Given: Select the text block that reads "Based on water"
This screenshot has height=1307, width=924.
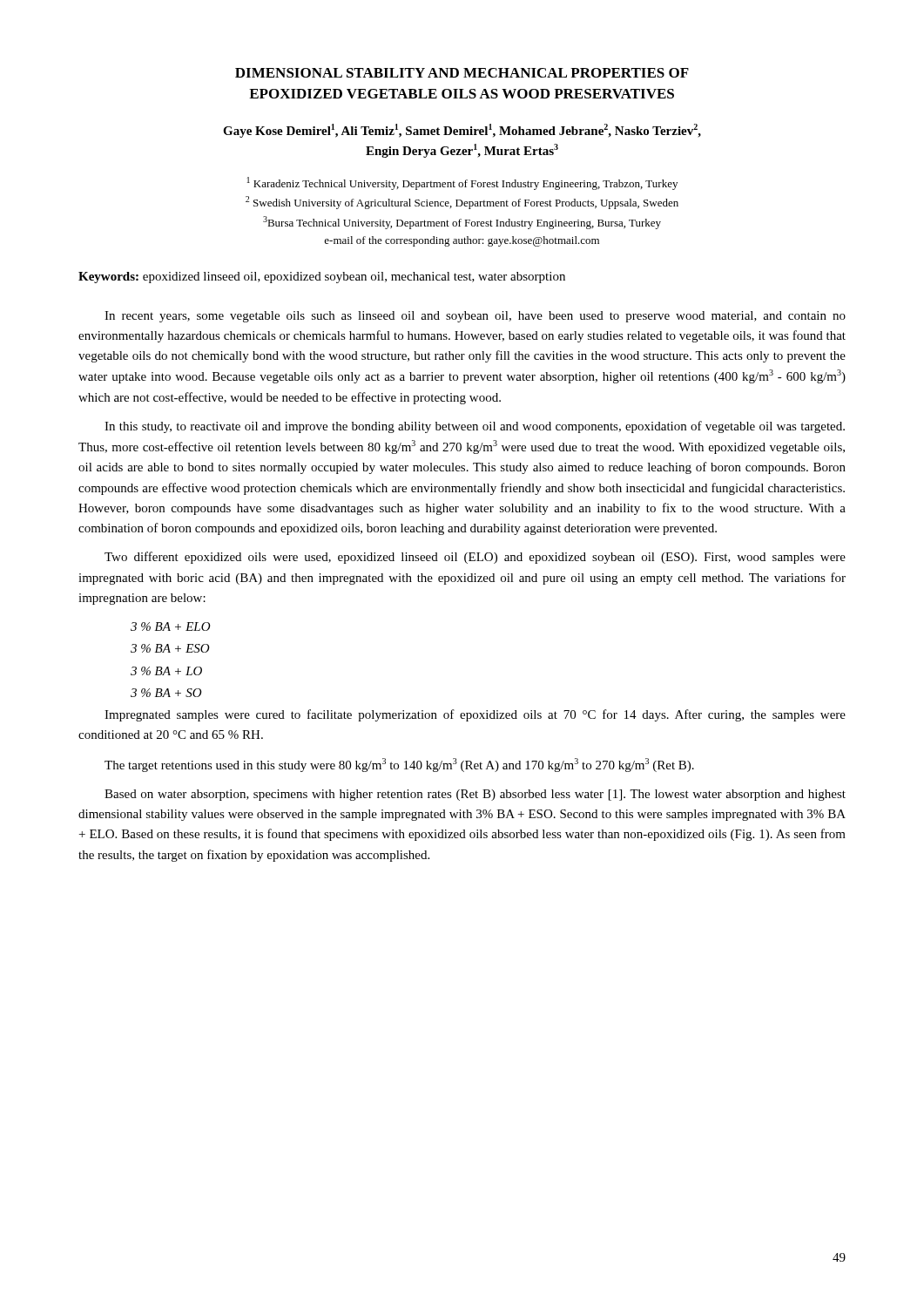Looking at the screenshot, I should coord(462,824).
